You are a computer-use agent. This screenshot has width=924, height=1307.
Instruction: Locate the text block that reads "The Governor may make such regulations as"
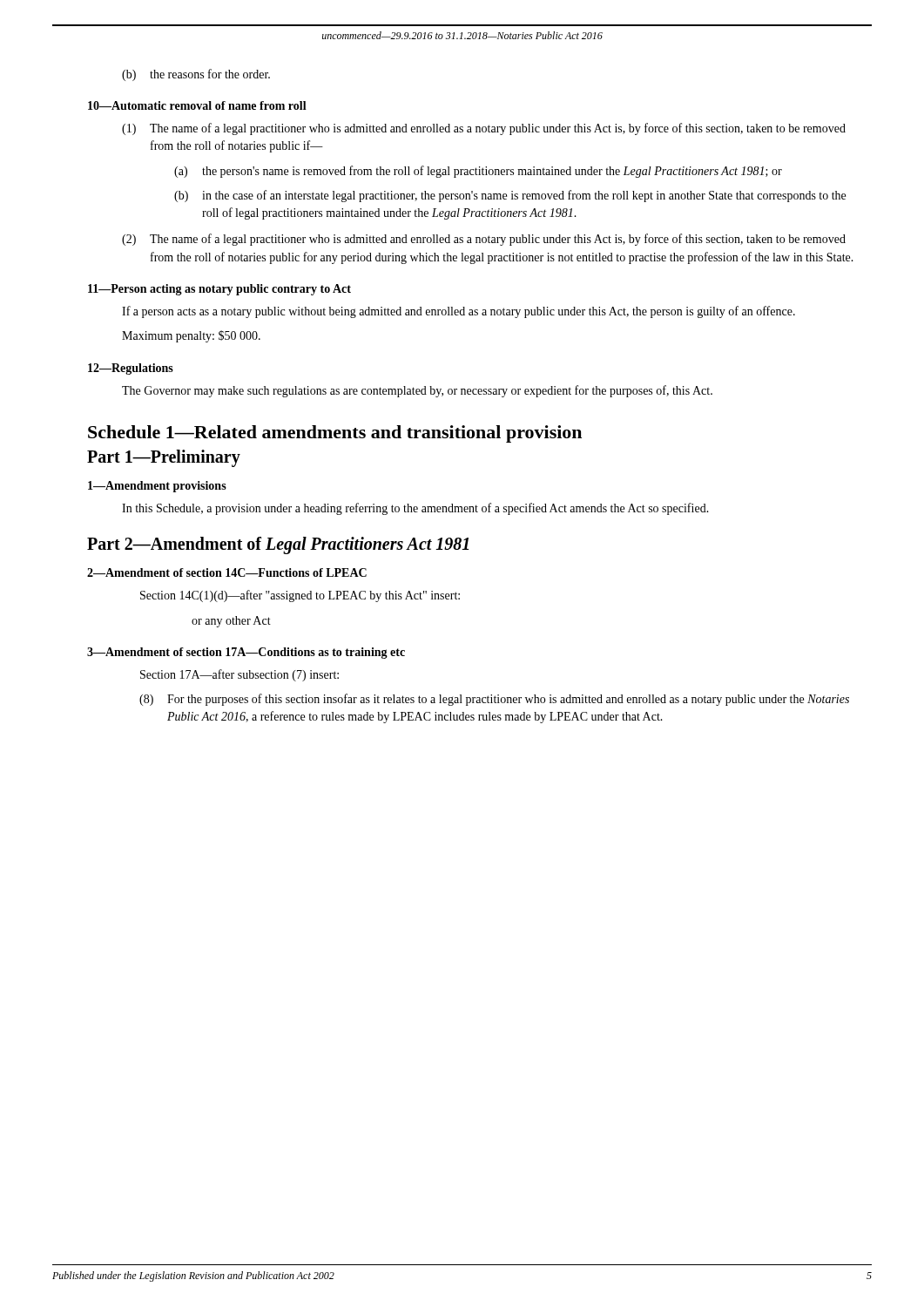tap(417, 391)
